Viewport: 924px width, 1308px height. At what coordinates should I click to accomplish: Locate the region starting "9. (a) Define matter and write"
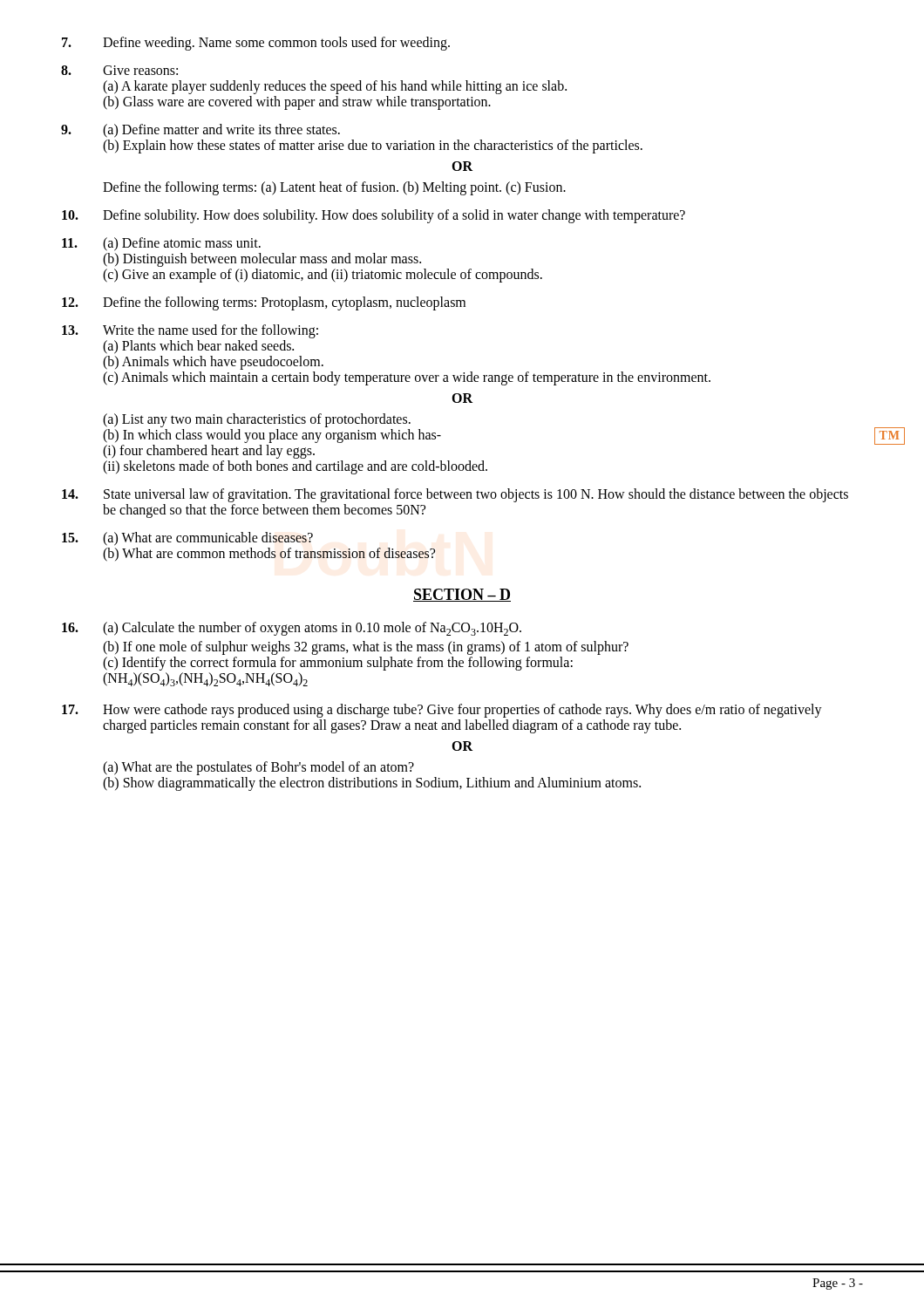tap(462, 138)
